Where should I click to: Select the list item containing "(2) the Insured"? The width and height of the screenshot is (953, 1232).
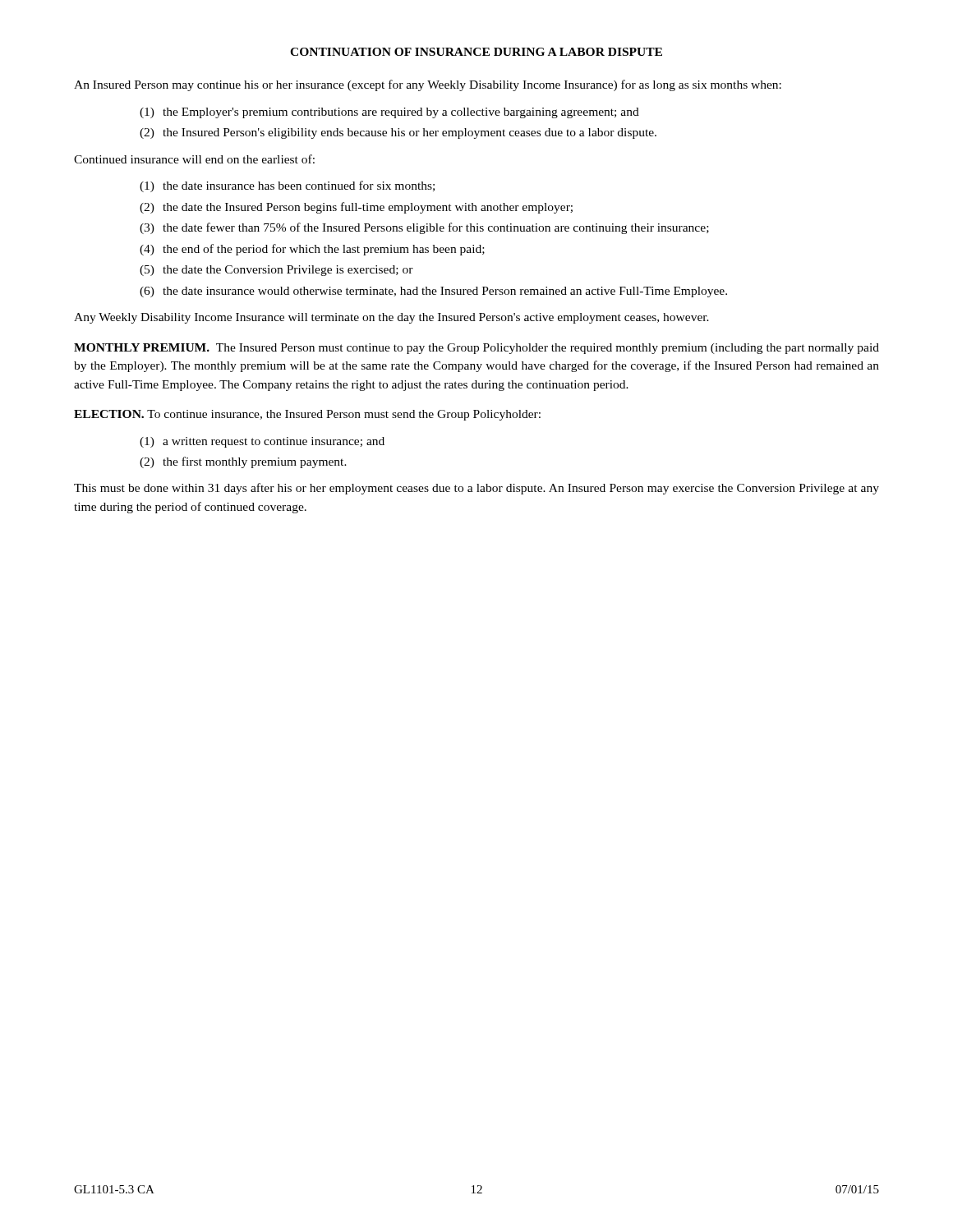pos(501,133)
